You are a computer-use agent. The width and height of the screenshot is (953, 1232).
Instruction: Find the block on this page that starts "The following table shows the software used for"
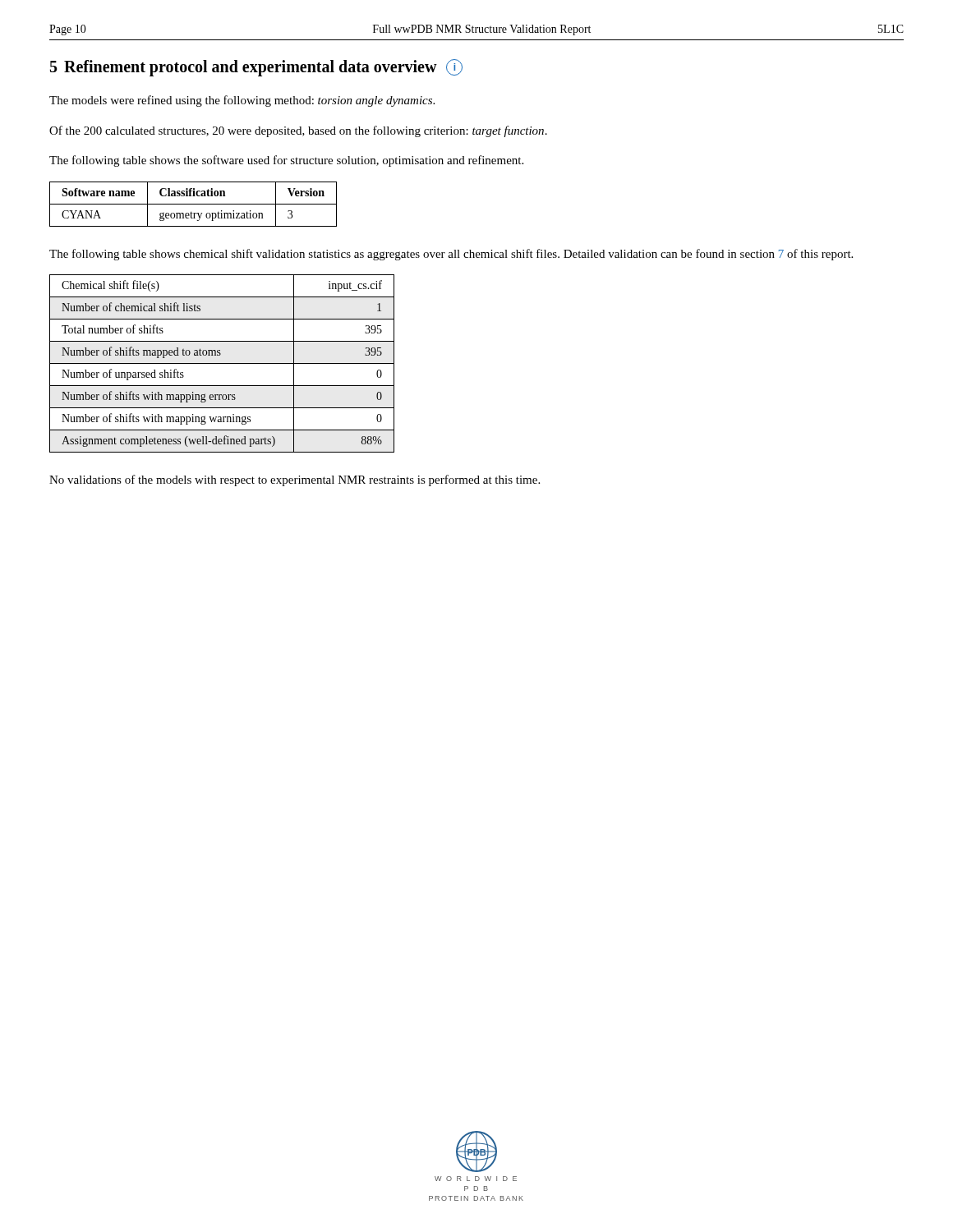(x=287, y=160)
